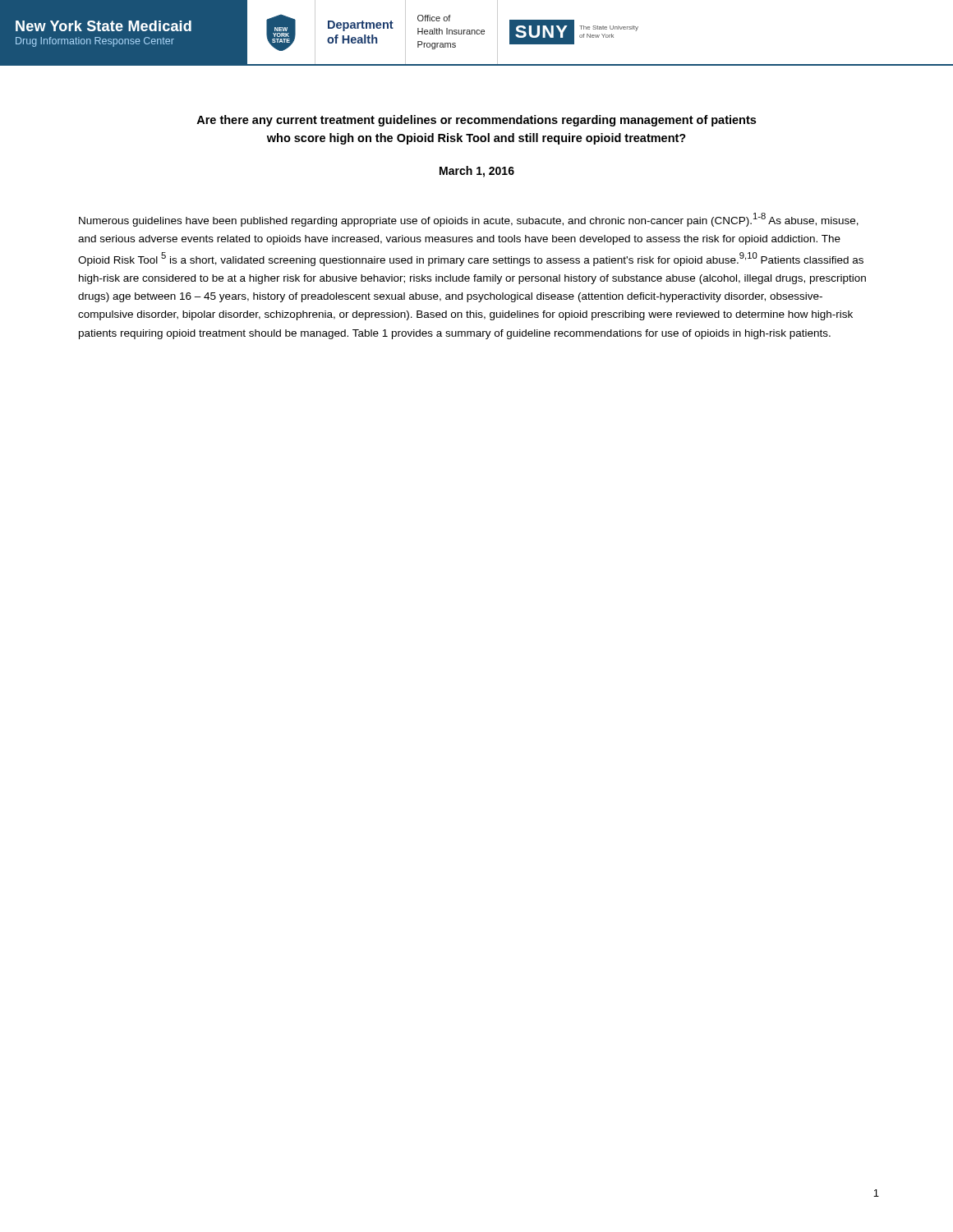
Task: Point to the region starting "Are there any current treatment guidelines or"
Action: point(476,129)
